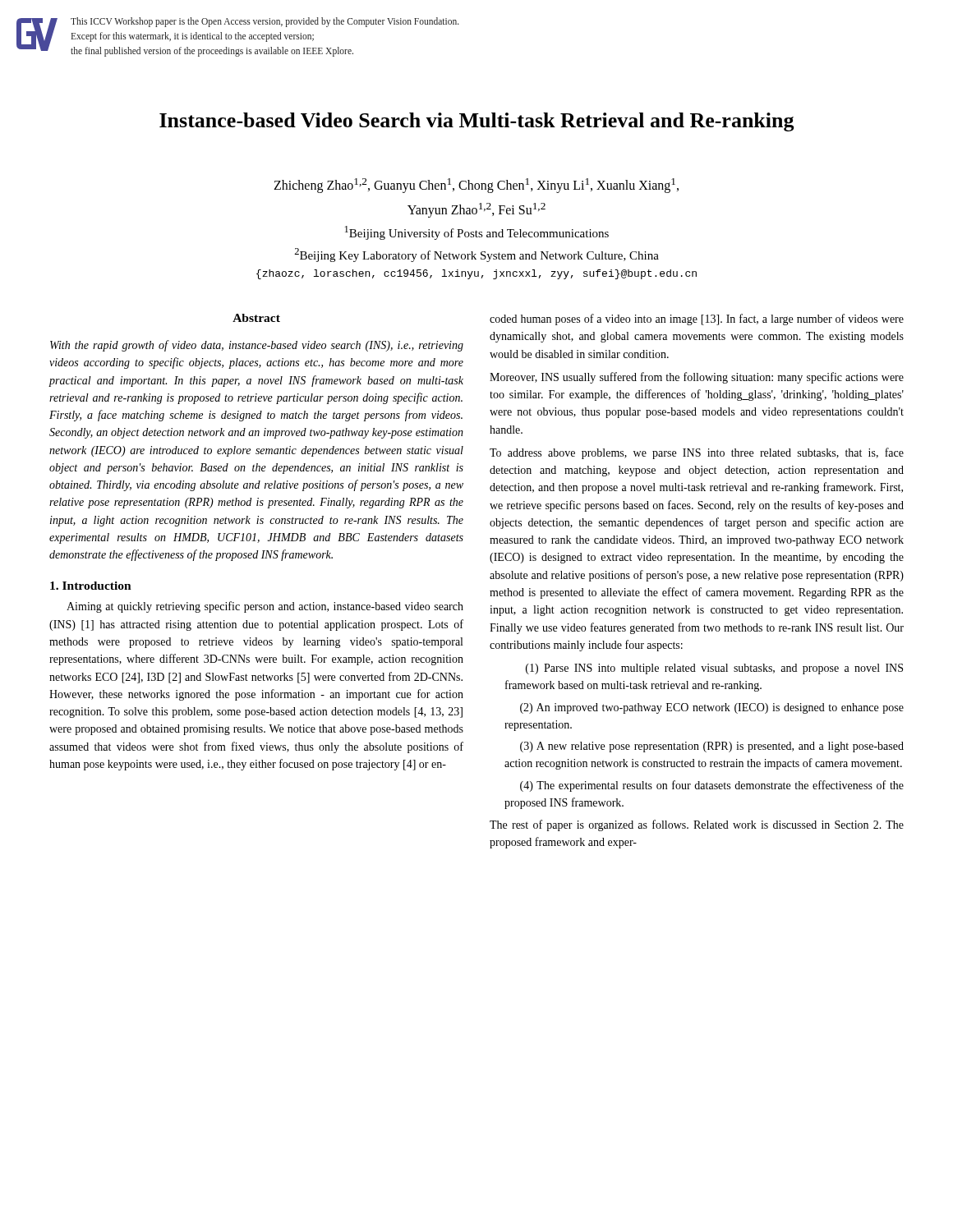Click on the list item containing "(2) An improved two-pathway ECO"
This screenshot has height=1232, width=953.
pyautogui.click(x=704, y=716)
